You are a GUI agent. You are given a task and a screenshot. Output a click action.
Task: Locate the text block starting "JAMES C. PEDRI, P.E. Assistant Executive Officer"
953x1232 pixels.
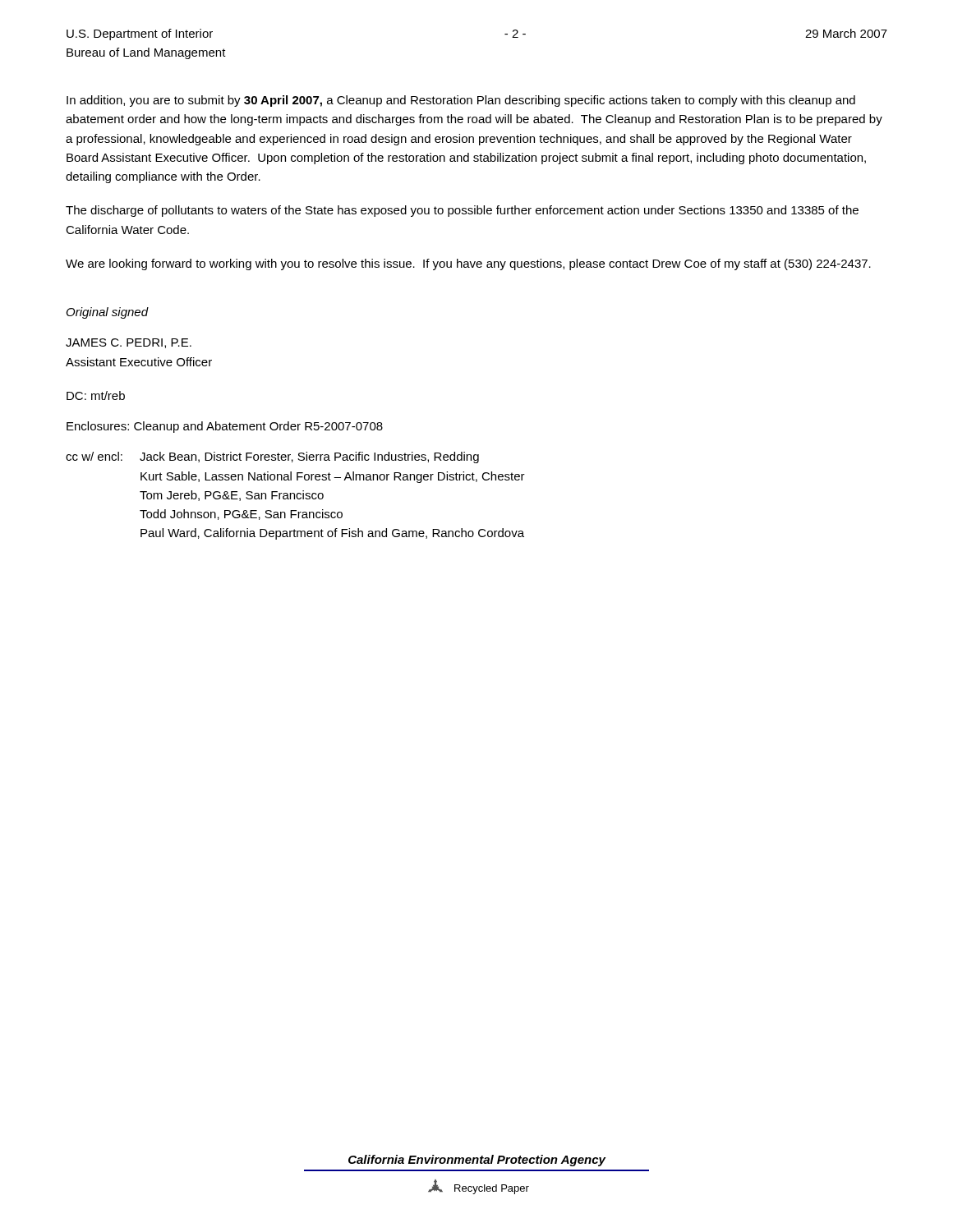[x=139, y=352]
